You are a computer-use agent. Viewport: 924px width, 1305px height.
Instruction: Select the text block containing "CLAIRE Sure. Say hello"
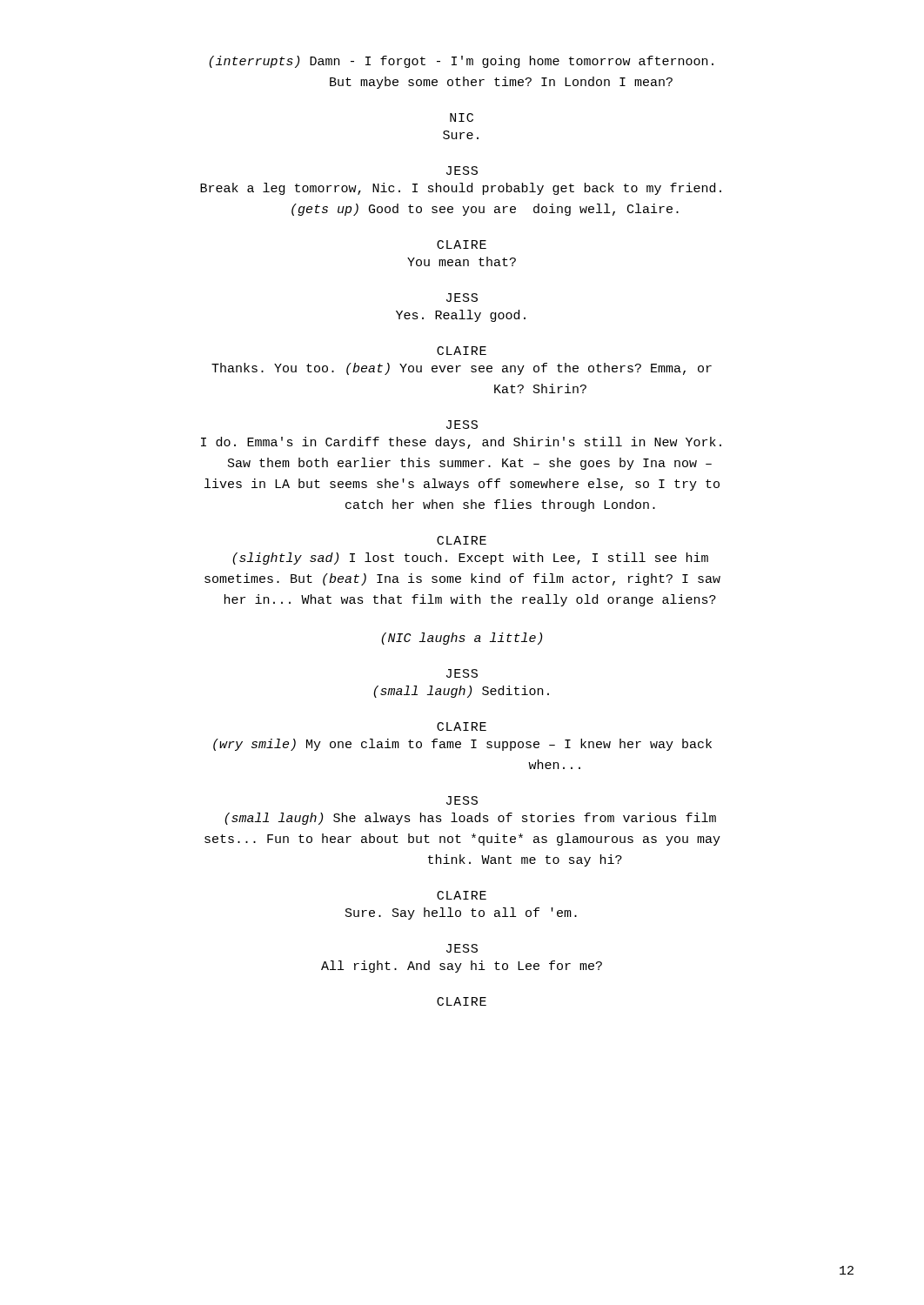(x=462, y=907)
